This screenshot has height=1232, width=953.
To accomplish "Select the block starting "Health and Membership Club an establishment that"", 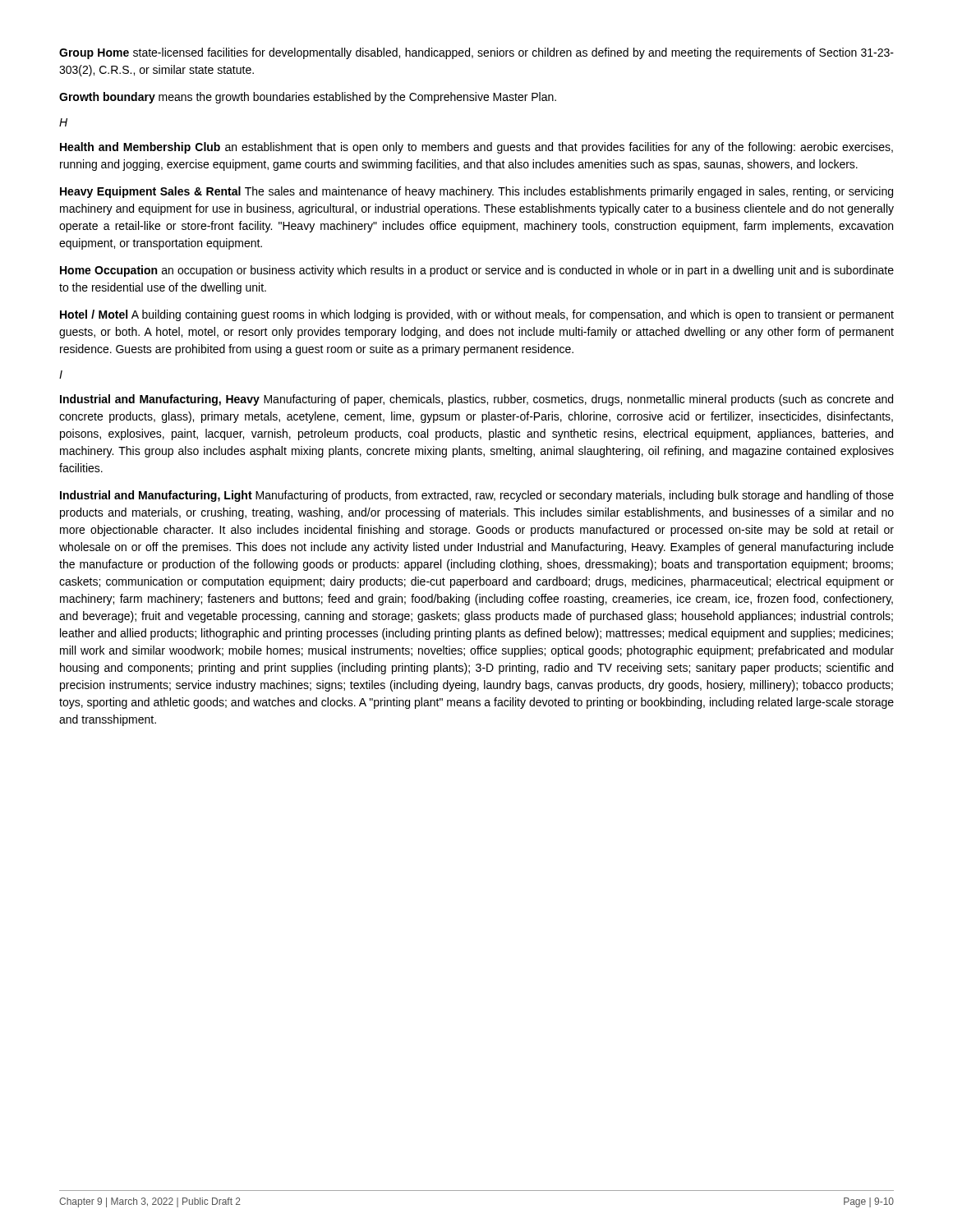I will tap(476, 156).
